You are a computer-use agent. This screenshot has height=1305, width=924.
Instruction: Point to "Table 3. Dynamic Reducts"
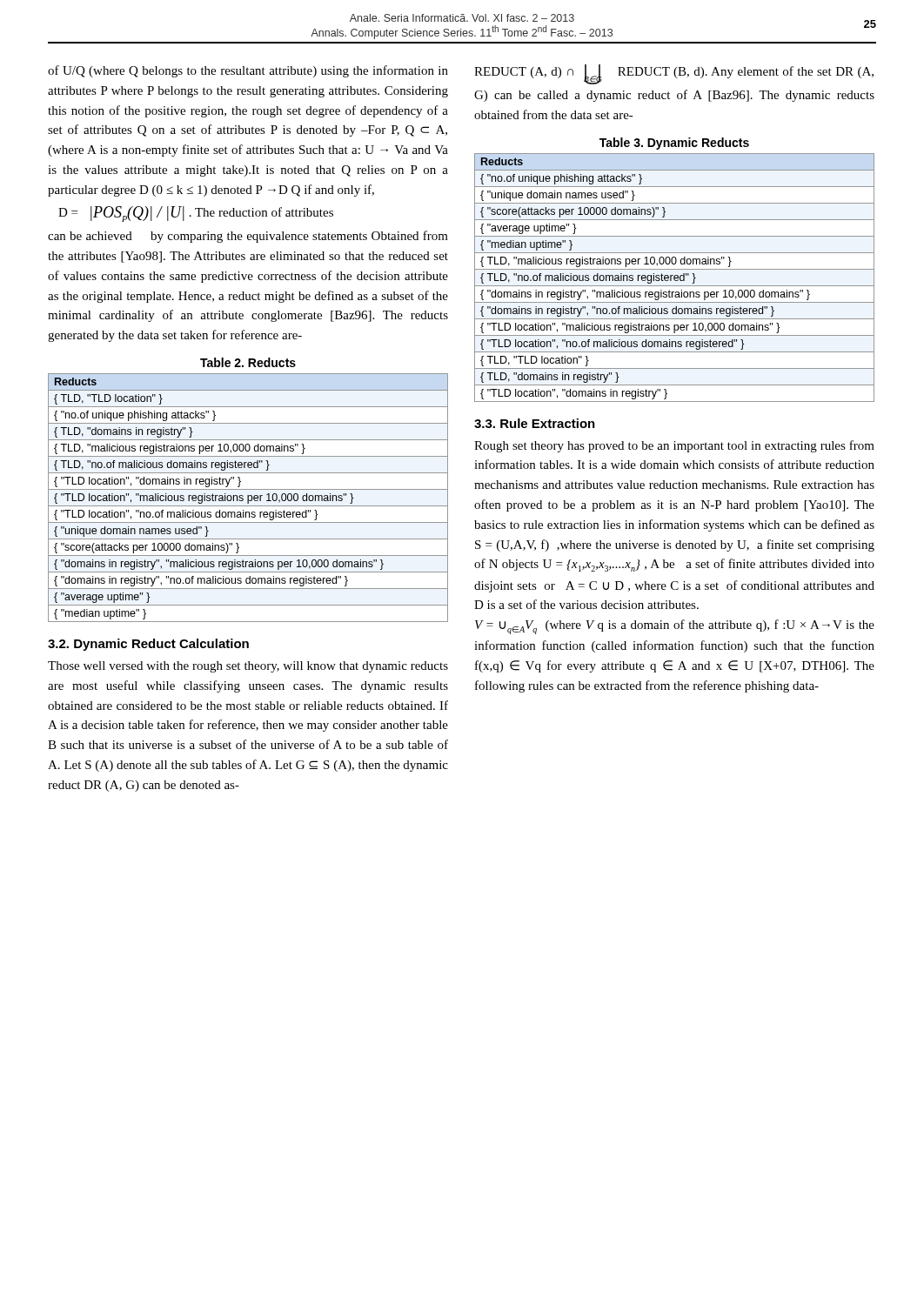[x=674, y=142]
